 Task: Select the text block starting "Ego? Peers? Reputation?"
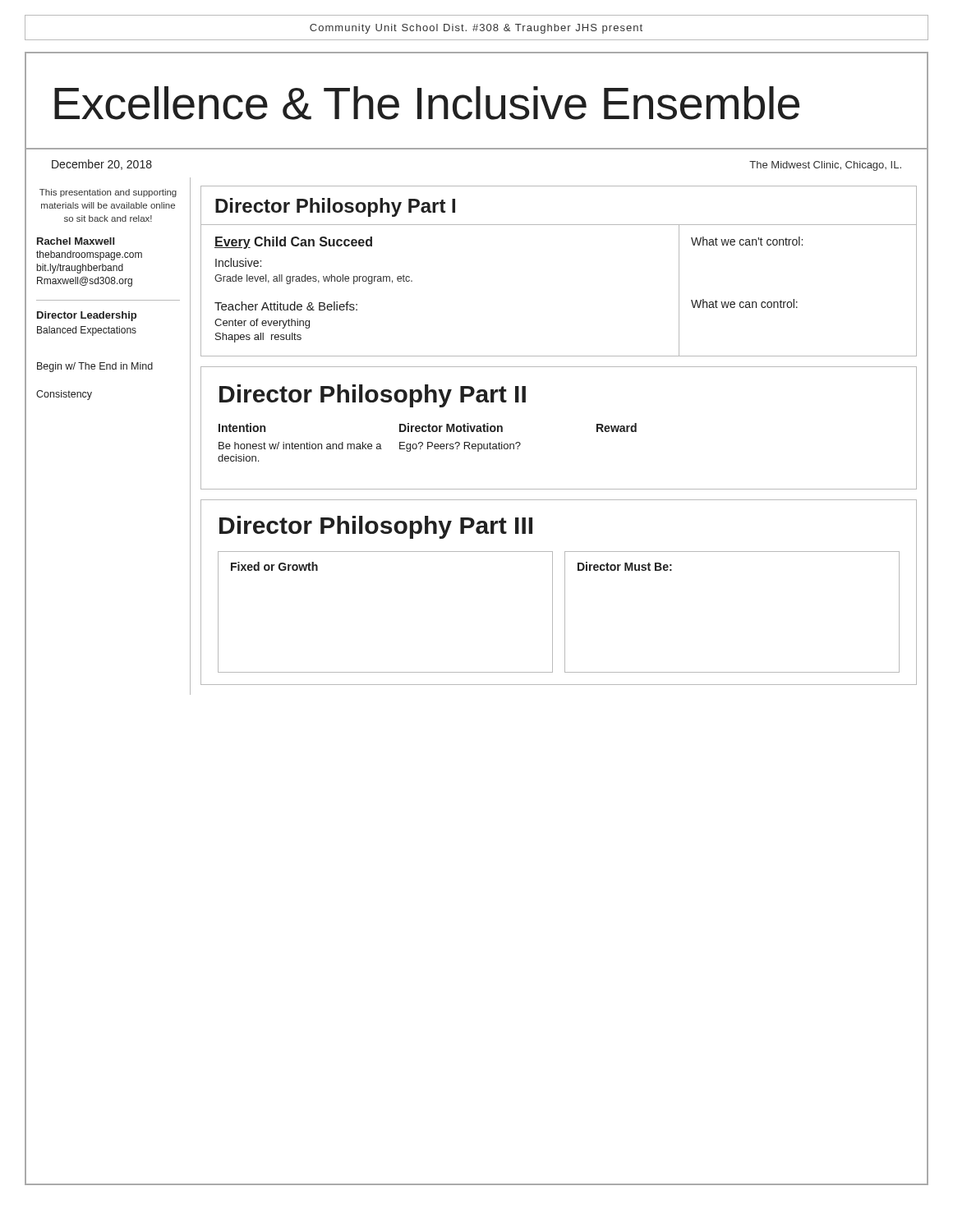(460, 446)
